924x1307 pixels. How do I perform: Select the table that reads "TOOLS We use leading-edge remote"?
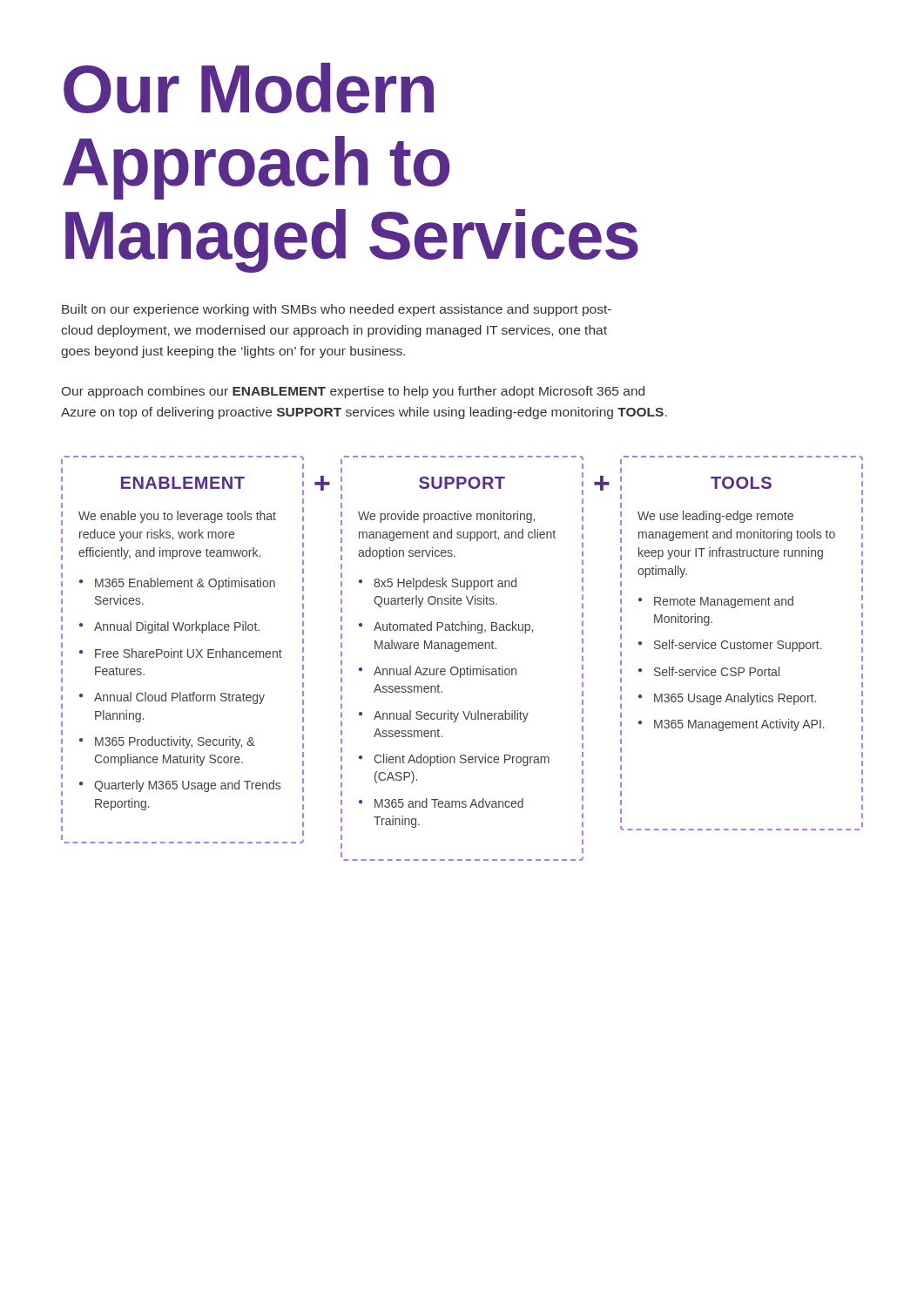pyautogui.click(x=742, y=643)
